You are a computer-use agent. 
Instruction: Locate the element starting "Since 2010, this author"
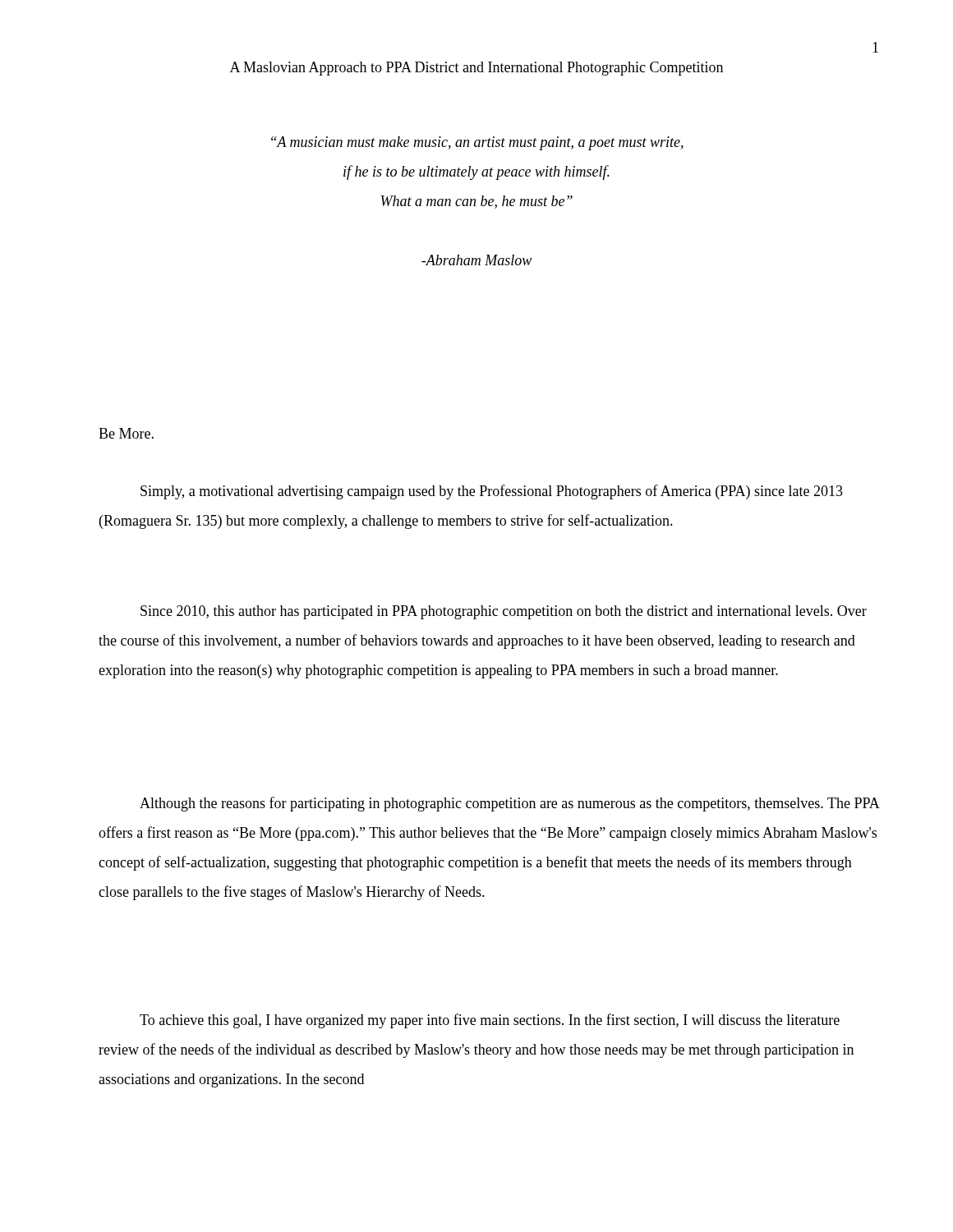tap(483, 641)
